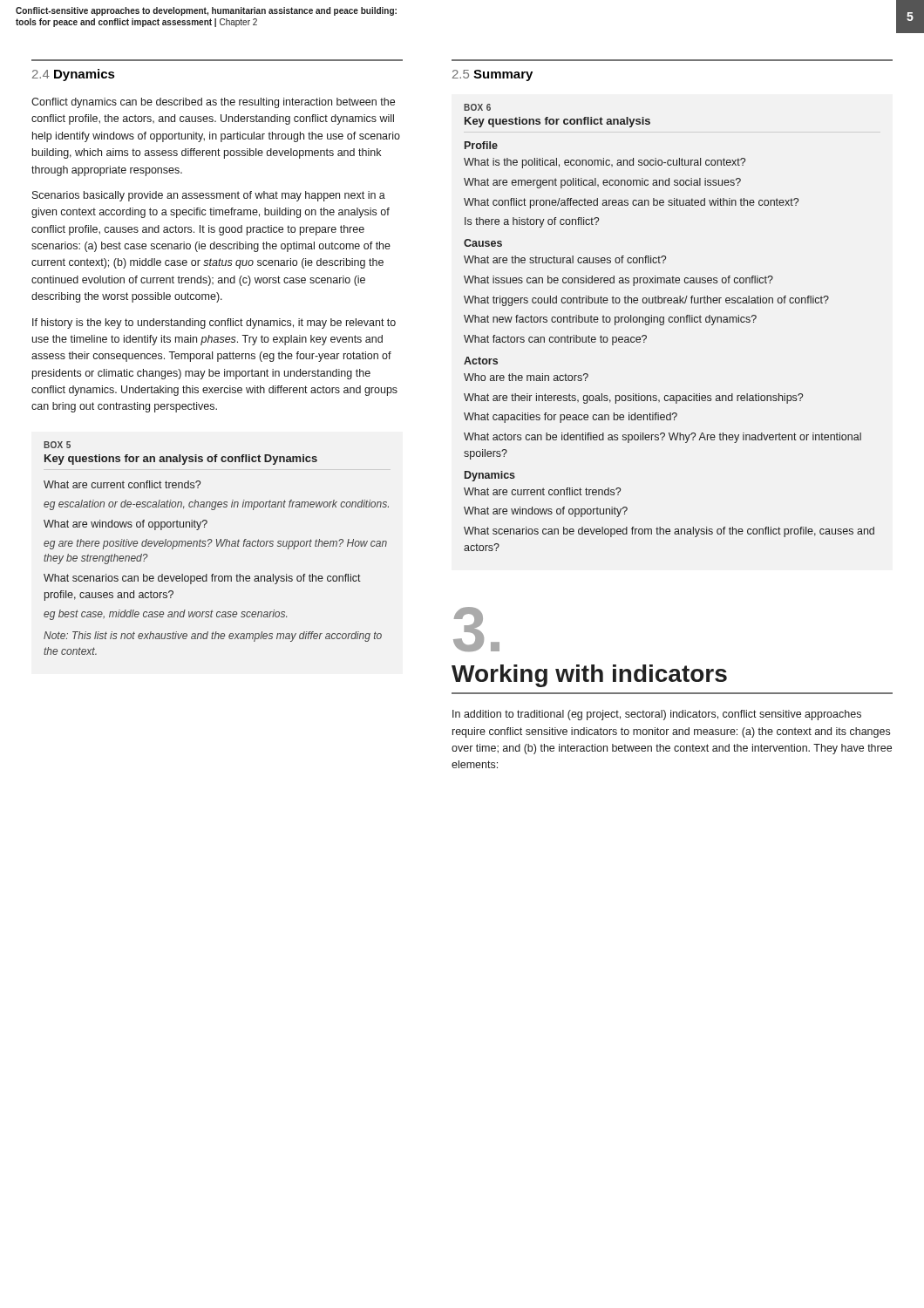Find the block starting "2.4 Dynamics"
Screen dimensions: 1308x924
[217, 72]
